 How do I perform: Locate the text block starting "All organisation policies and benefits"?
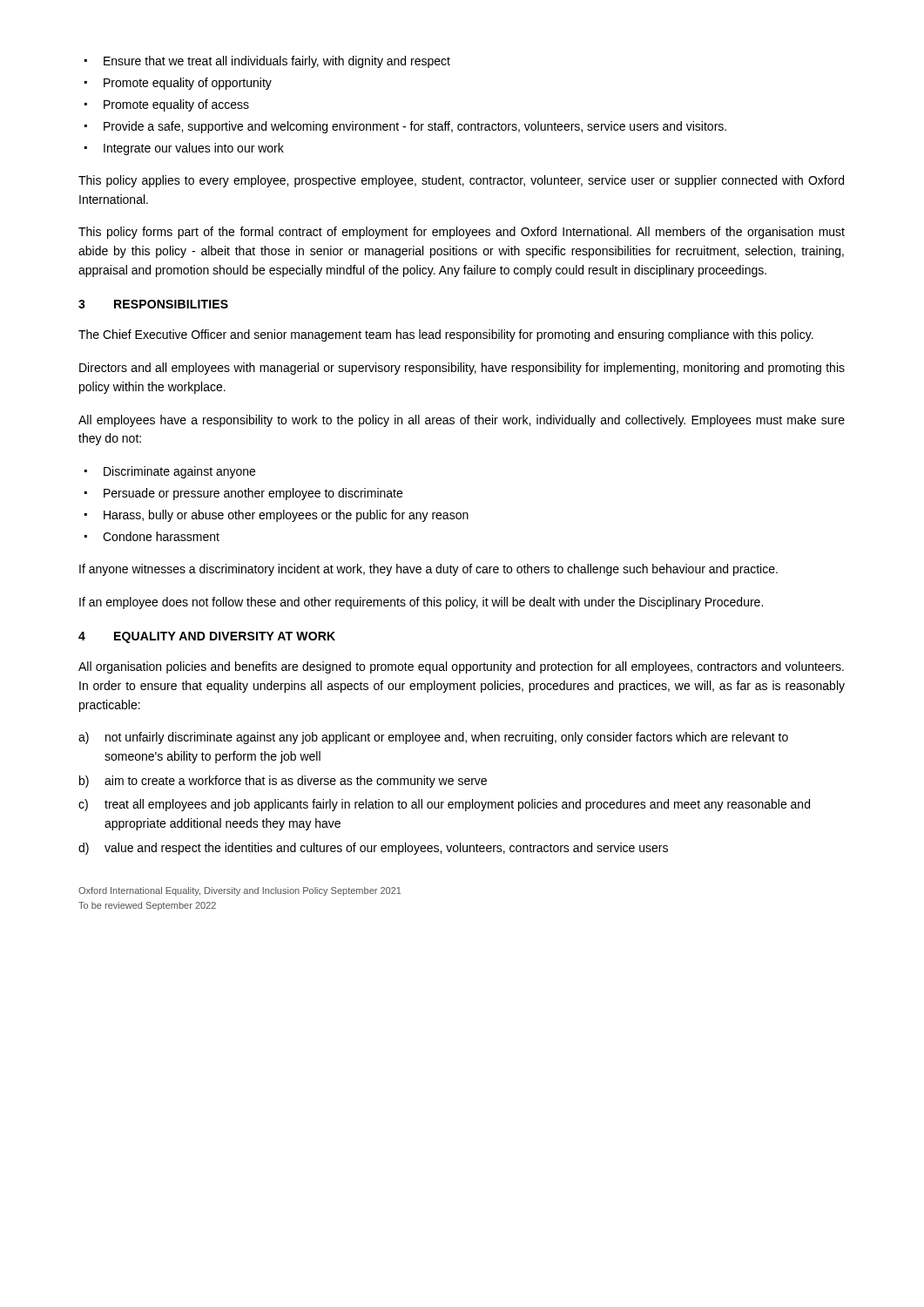point(462,686)
